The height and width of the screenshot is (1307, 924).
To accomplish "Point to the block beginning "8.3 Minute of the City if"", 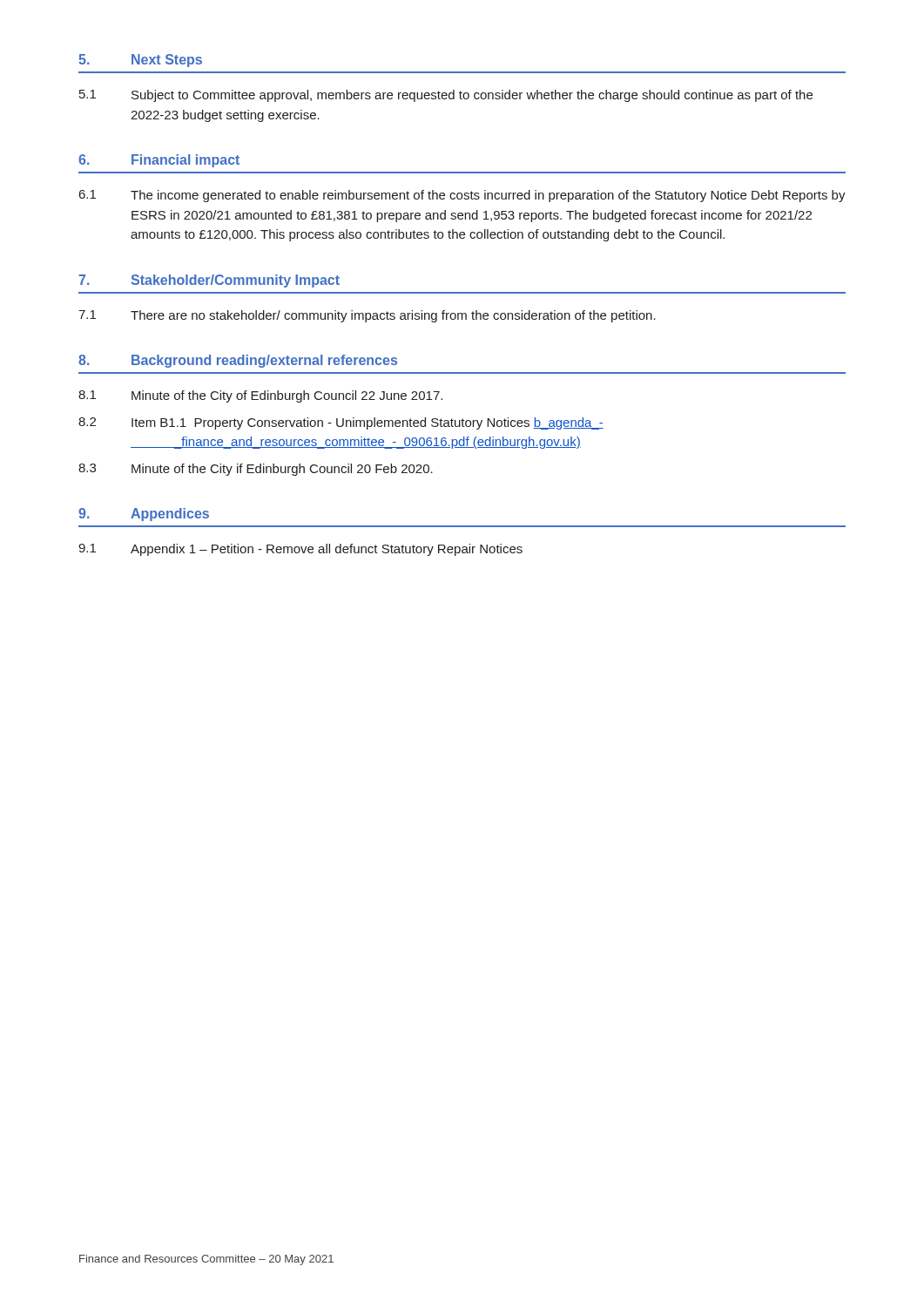I will pyautogui.click(x=256, y=470).
